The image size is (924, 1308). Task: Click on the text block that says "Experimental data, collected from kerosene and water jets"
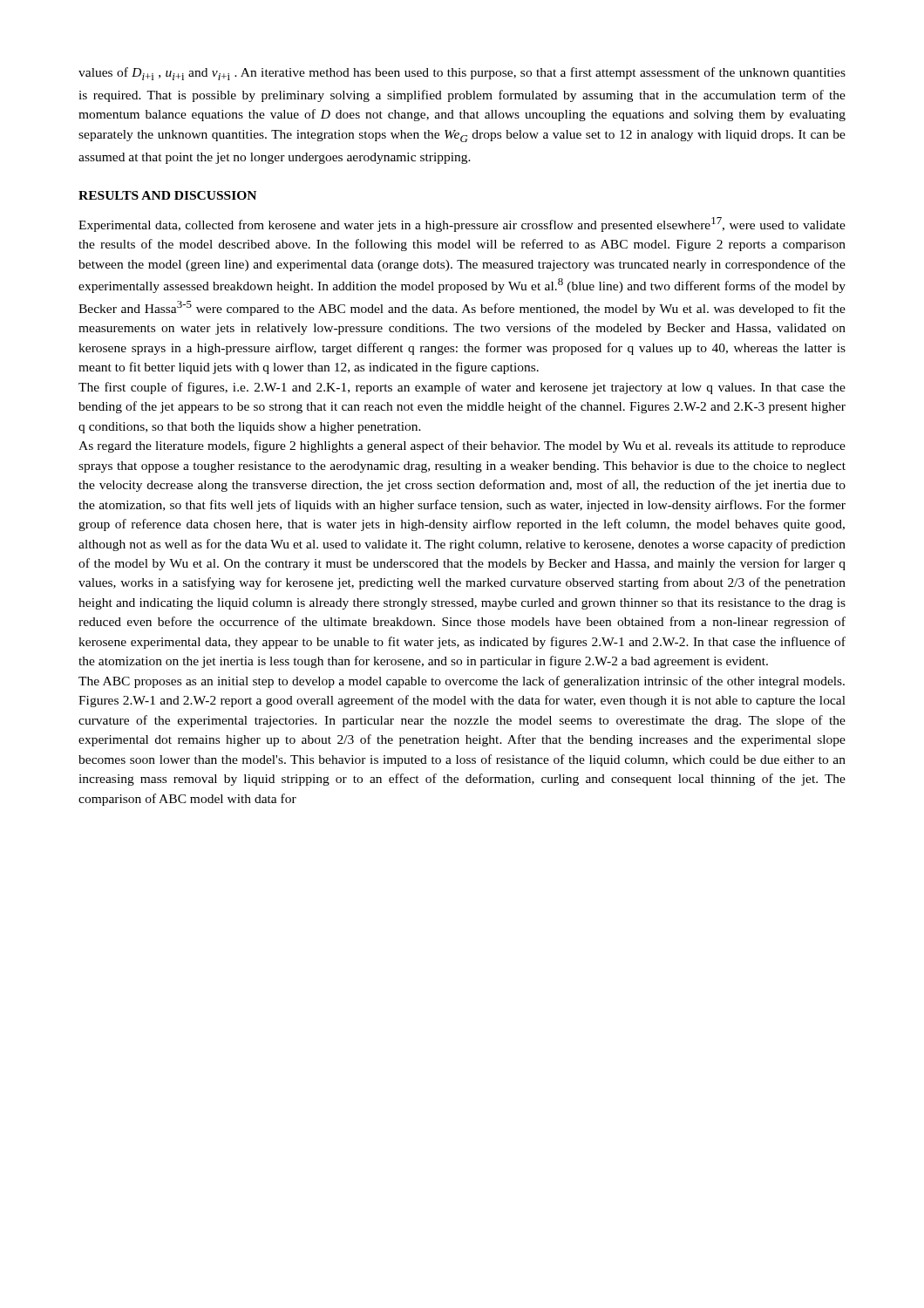pyautogui.click(x=462, y=510)
